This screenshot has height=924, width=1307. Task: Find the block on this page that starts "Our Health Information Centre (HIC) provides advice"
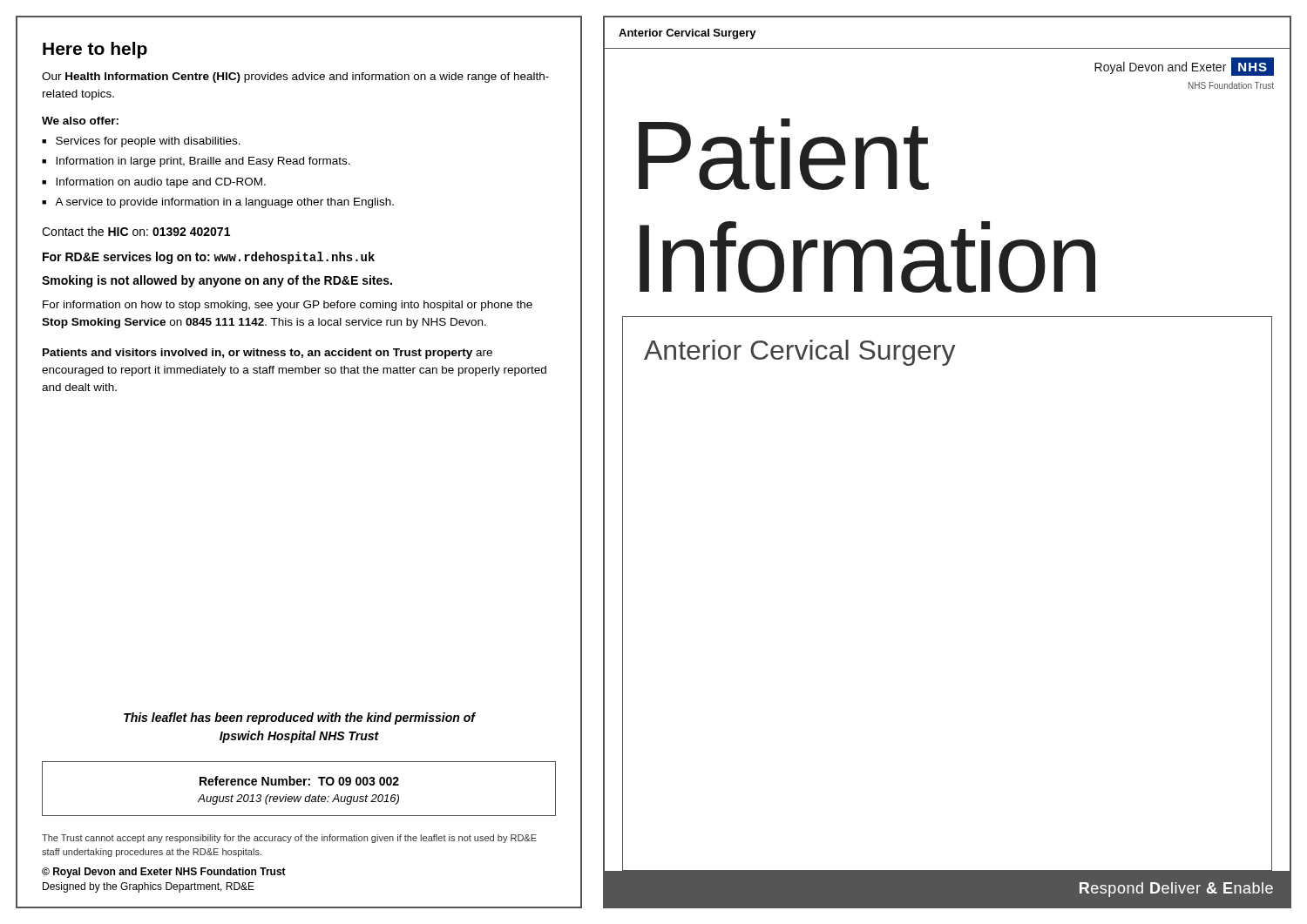point(296,85)
